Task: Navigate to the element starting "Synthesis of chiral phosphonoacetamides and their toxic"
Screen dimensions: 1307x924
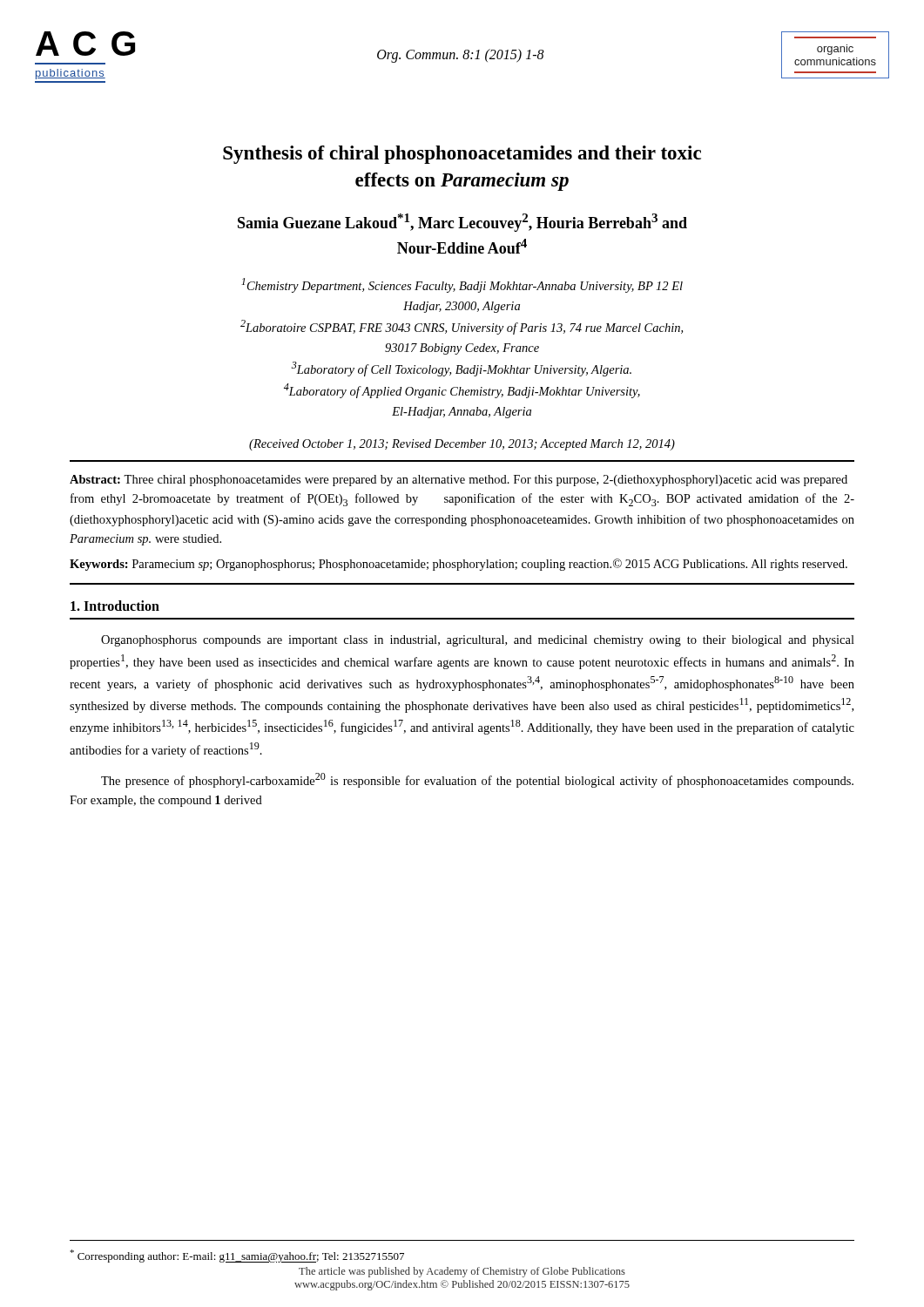Action: (x=462, y=166)
